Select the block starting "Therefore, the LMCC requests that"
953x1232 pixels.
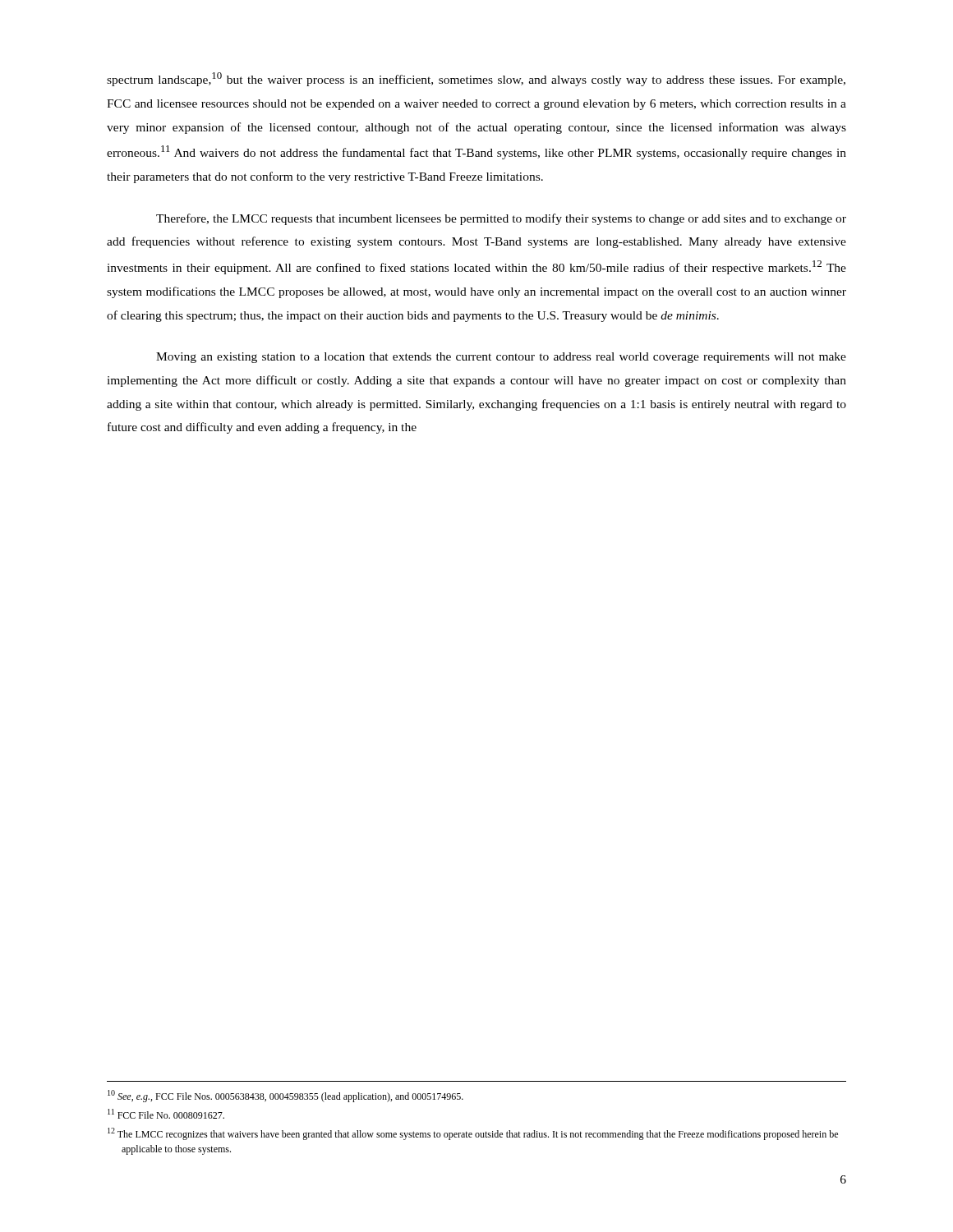coord(476,267)
